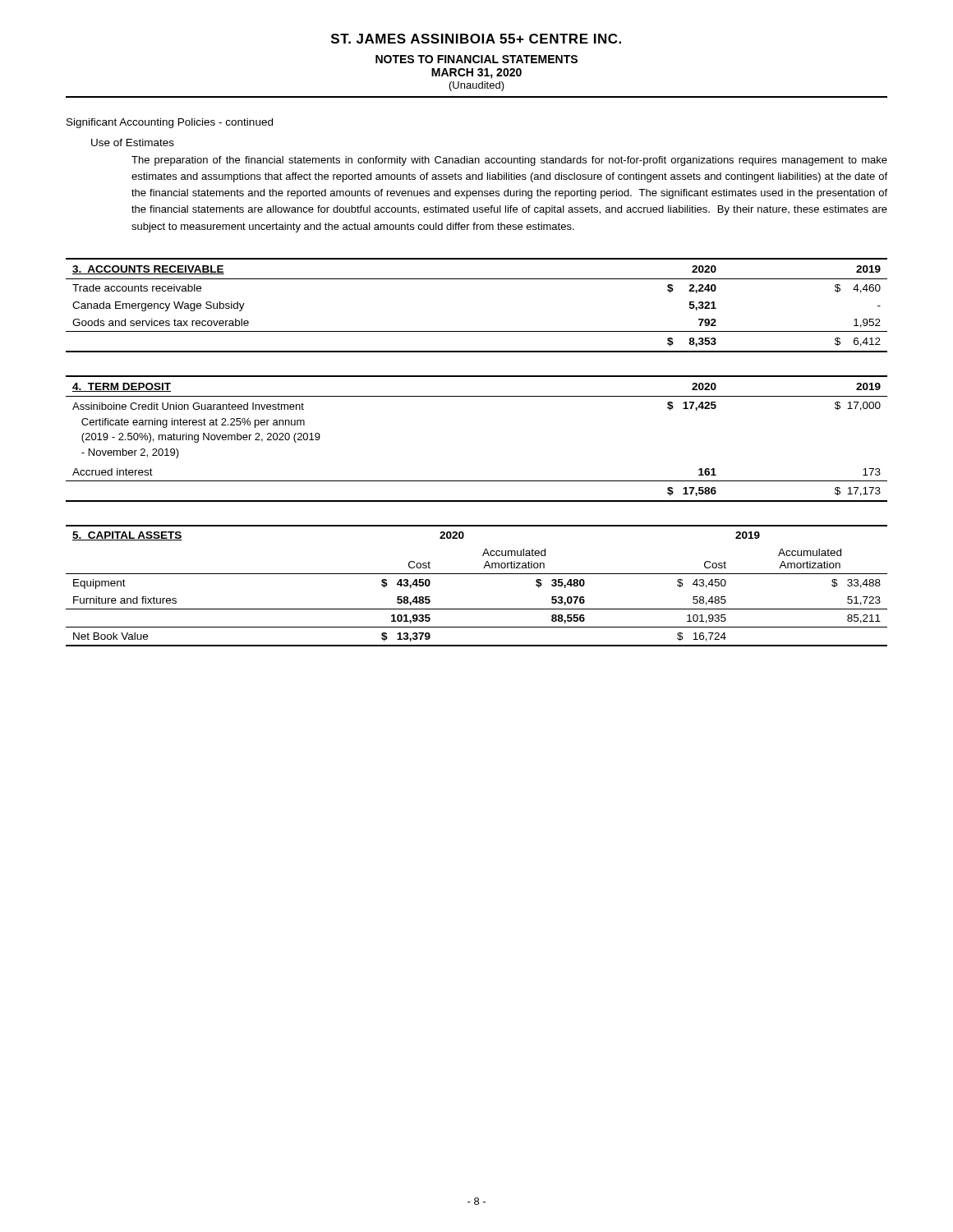This screenshot has height=1232, width=953.
Task: Locate the text block with the text "Significant Accounting Policies"
Action: (x=170, y=122)
